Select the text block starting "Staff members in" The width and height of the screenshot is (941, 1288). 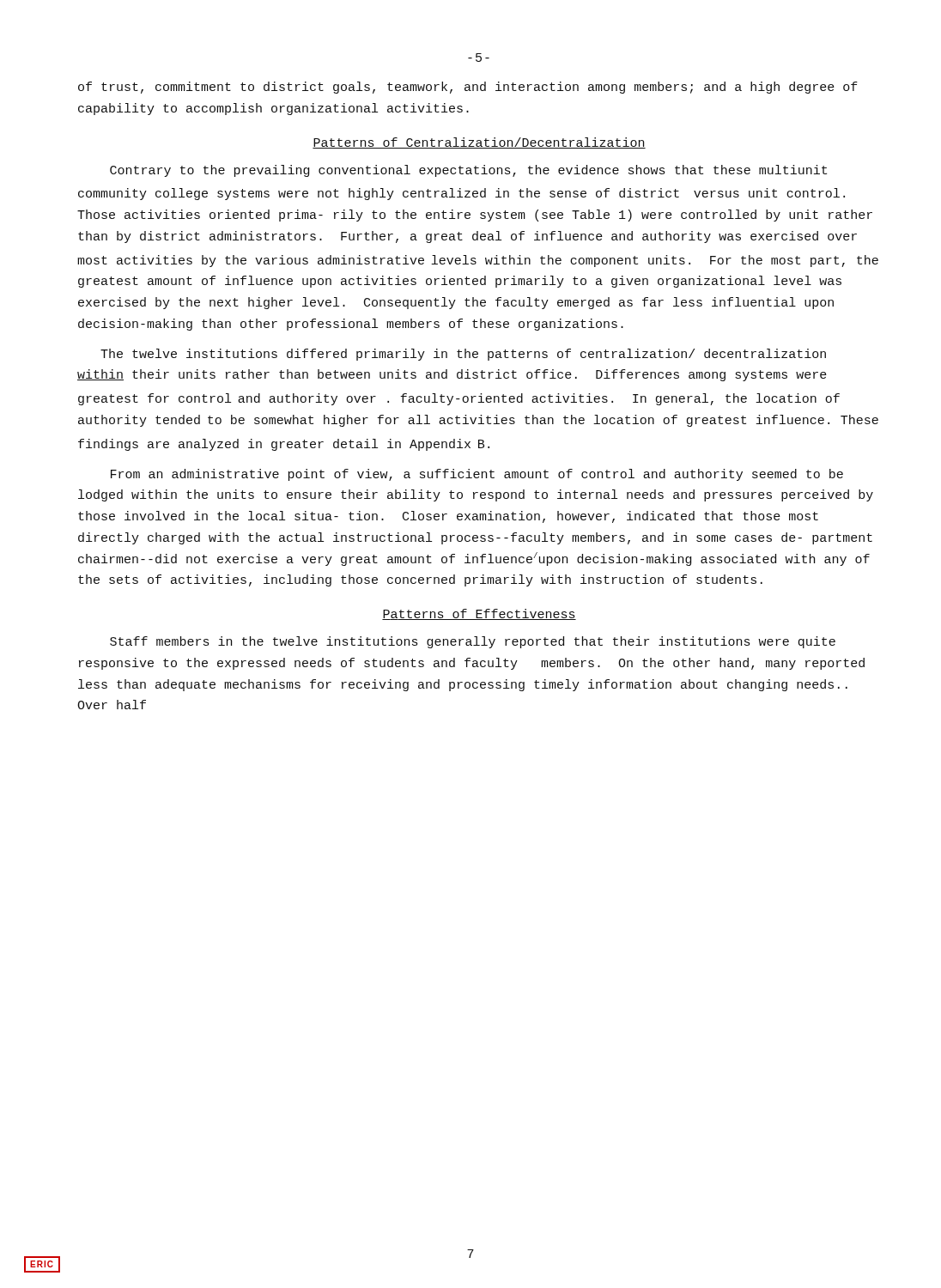coord(479,675)
